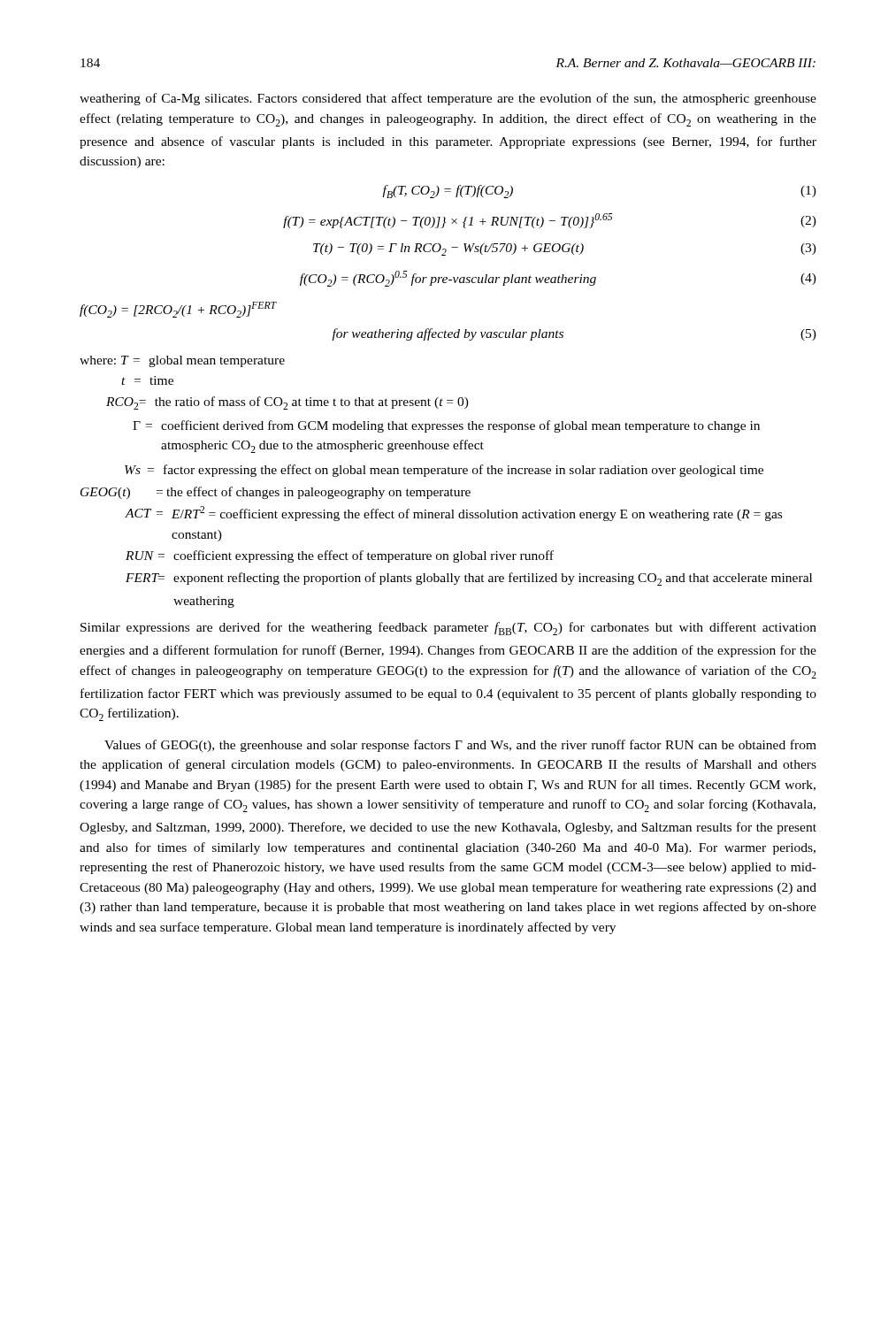Click on the text block starting "f(T) = exp{ACT[T(t) − T(0)]}"
Image resolution: width=896 pixels, height=1327 pixels.
pos(448,221)
